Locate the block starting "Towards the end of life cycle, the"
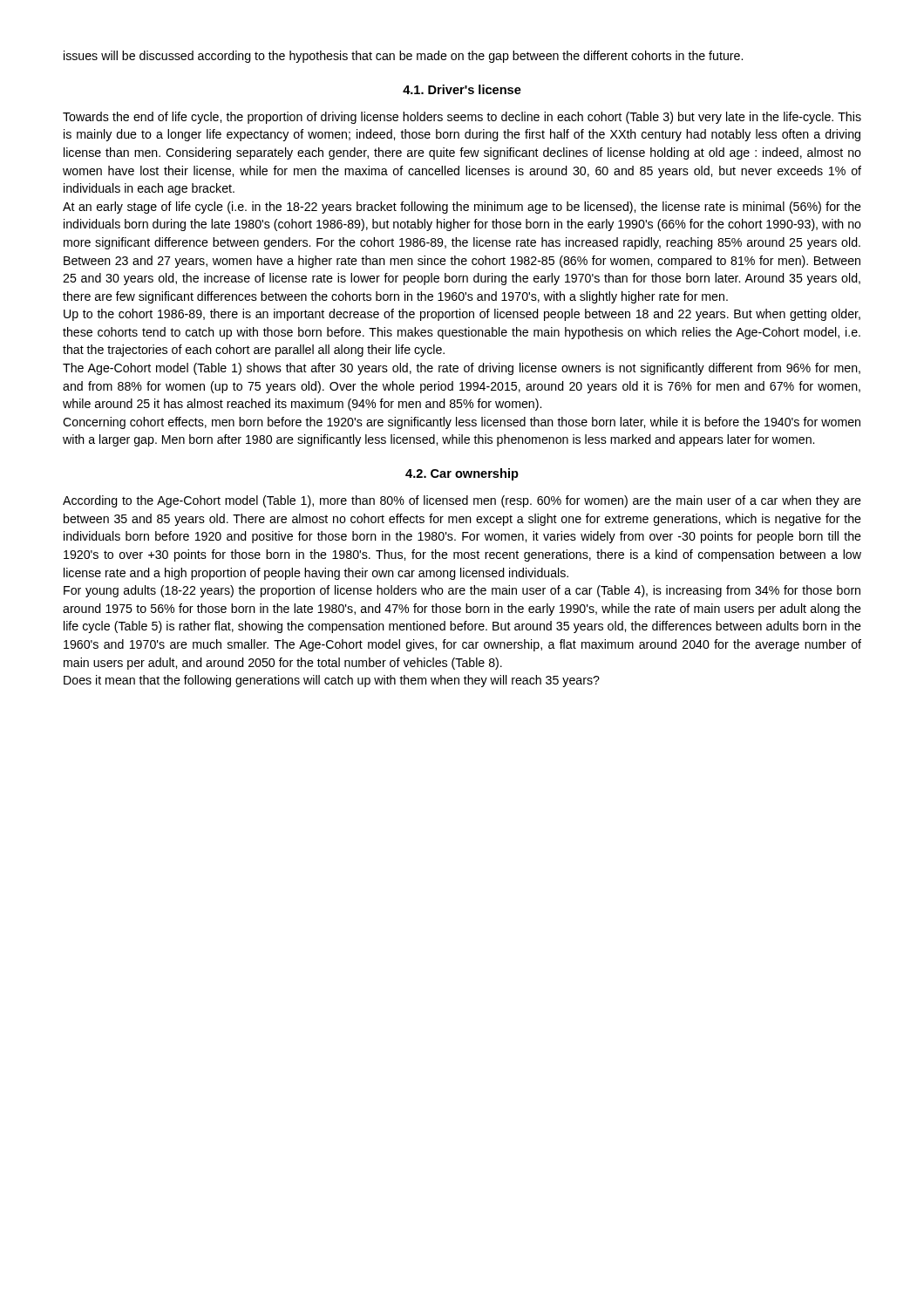 pos(462,153)
